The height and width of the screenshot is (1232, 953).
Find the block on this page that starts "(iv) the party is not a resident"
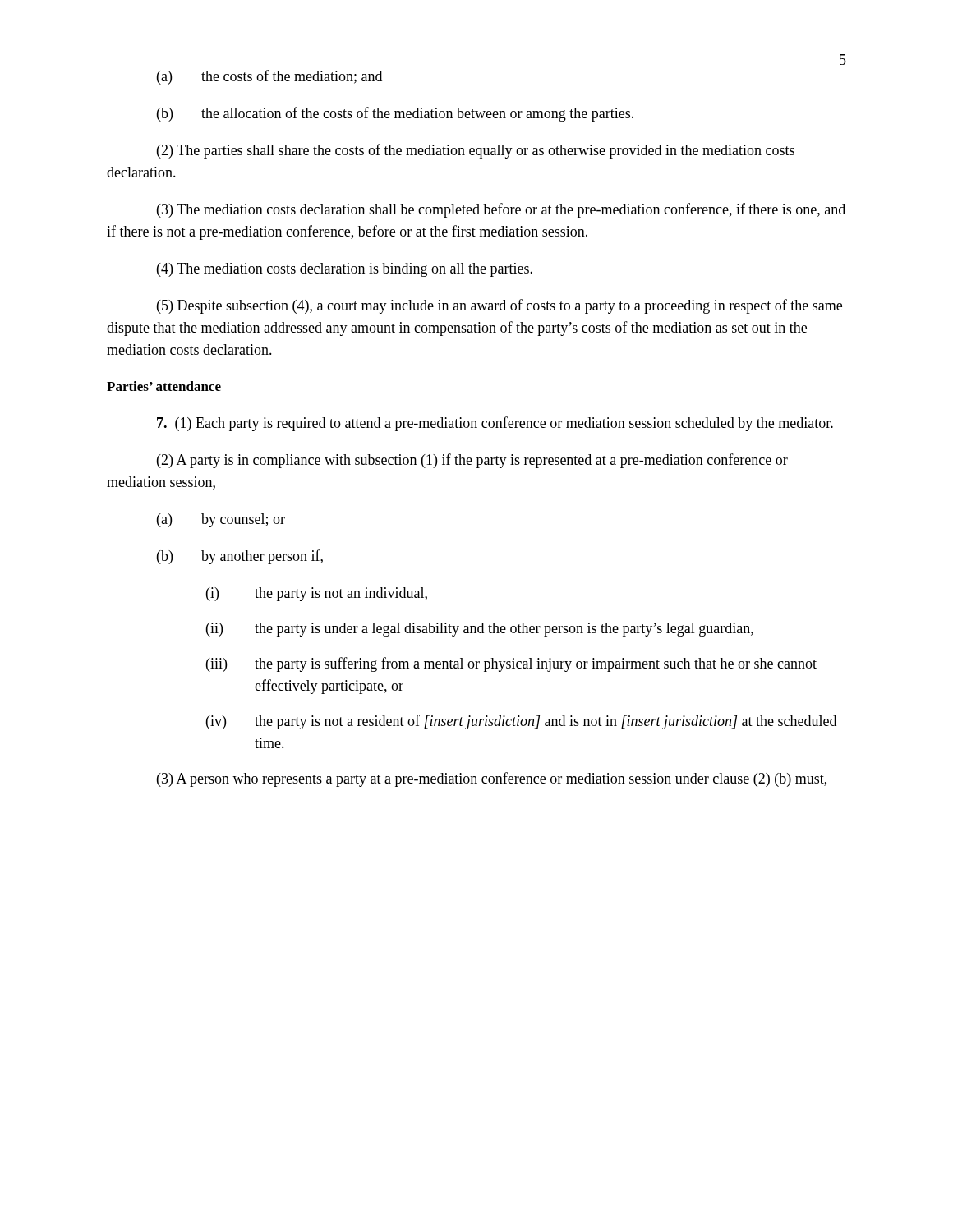click(x=526, y=732)
